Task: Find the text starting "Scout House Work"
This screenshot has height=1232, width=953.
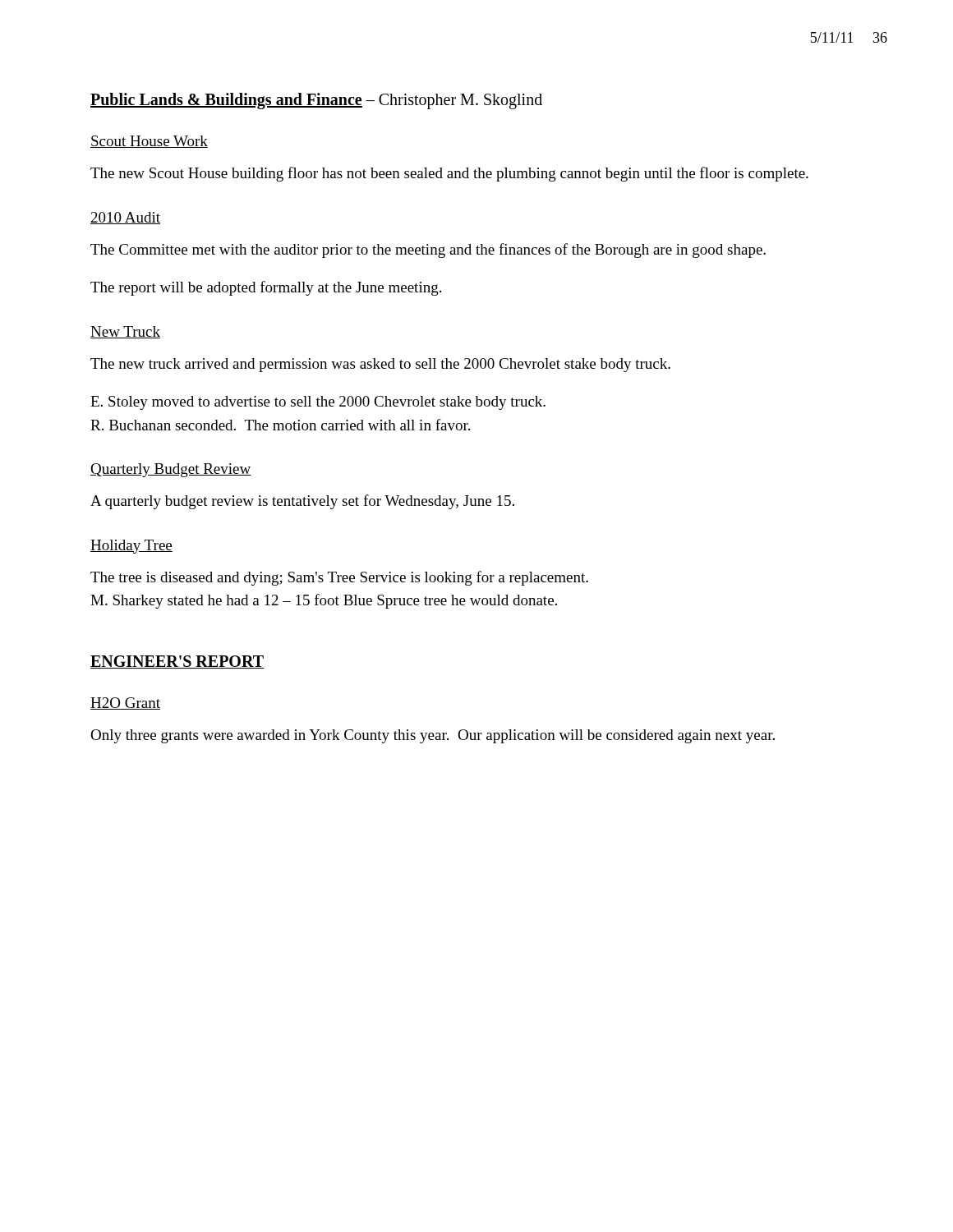Action: pyautogui.click(x=149, y=141)
